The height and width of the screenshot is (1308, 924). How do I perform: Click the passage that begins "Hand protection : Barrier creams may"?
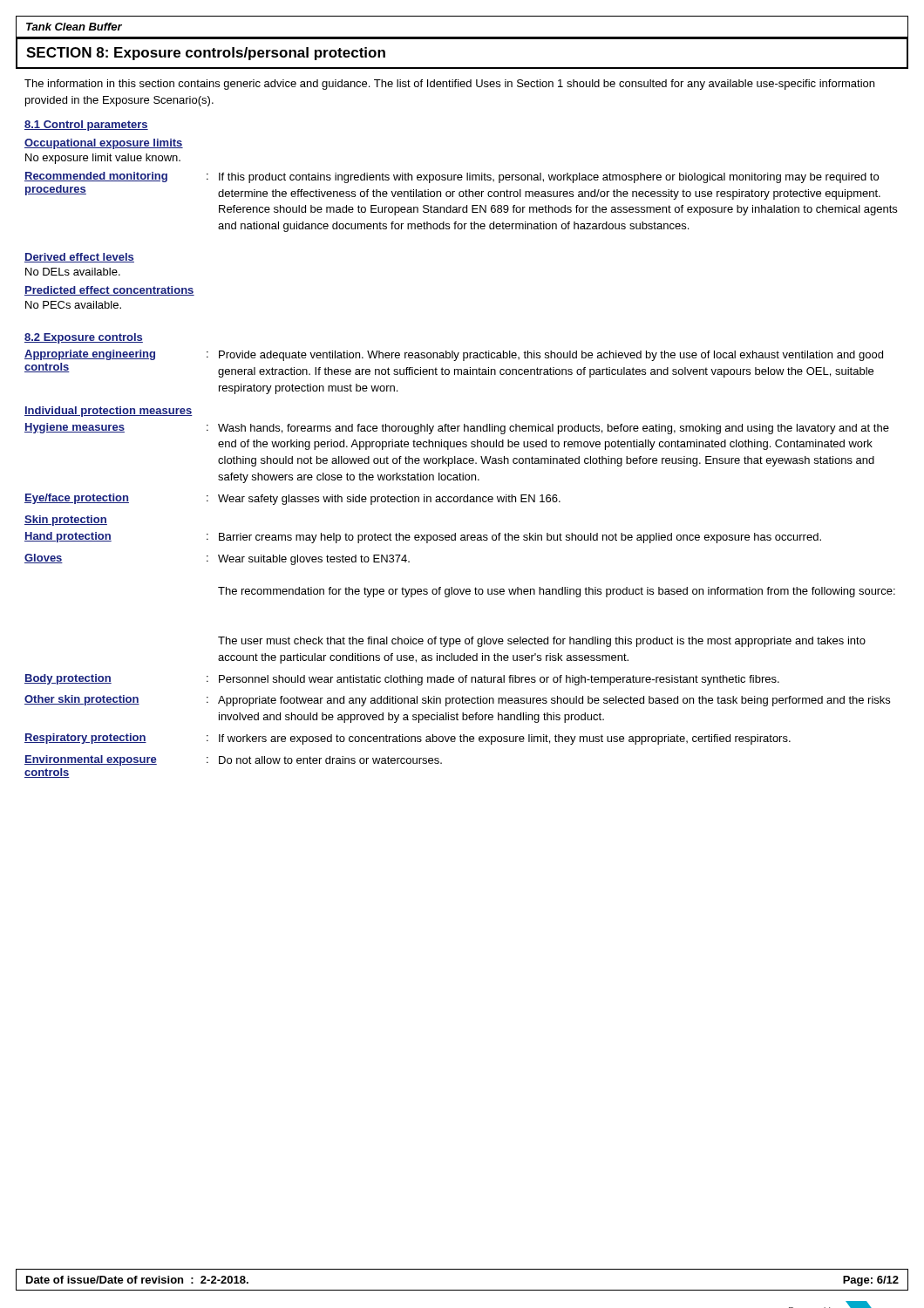pyautogui.click(x=462, y=537)
